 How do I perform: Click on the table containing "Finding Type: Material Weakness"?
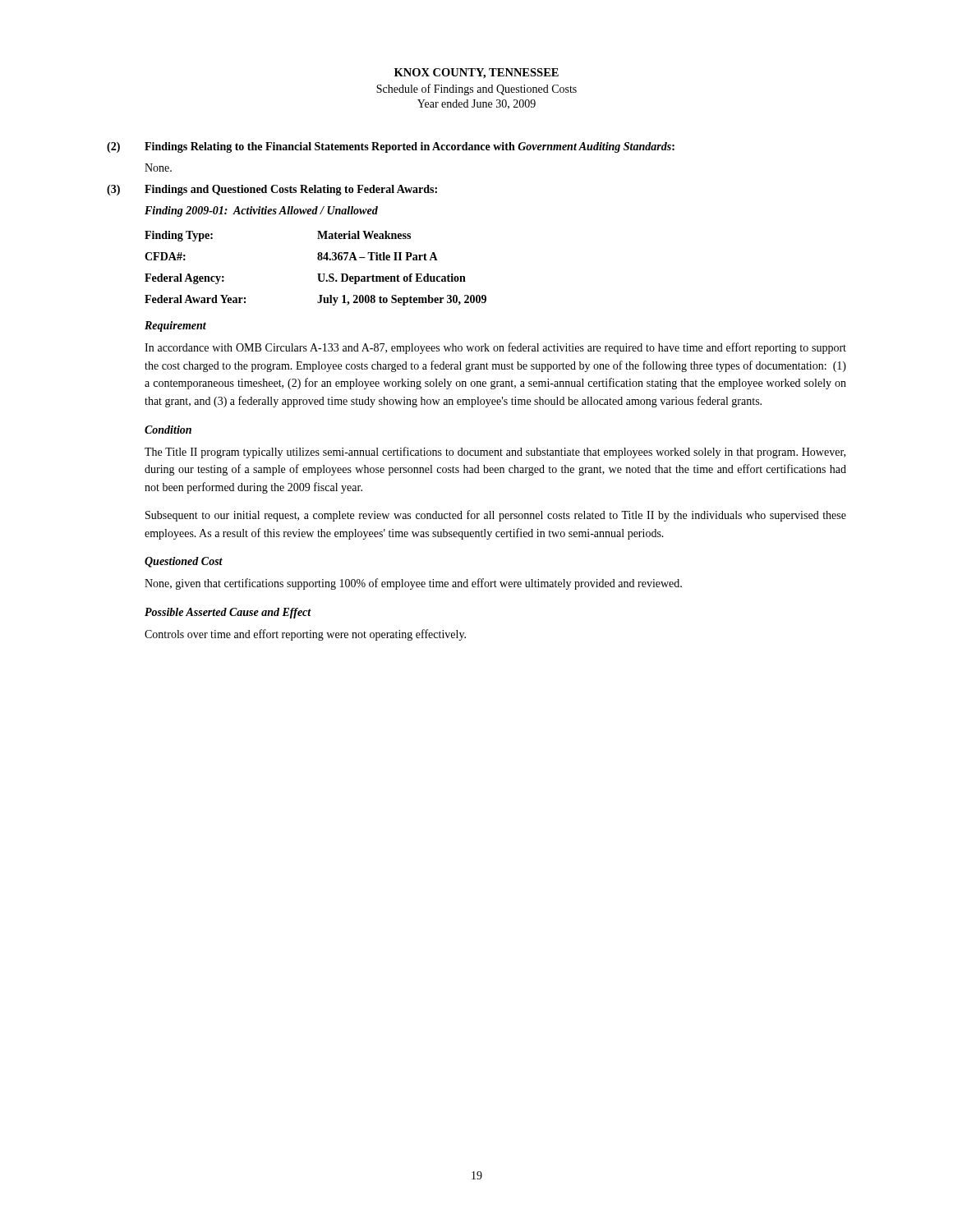[x=495, y=268]
